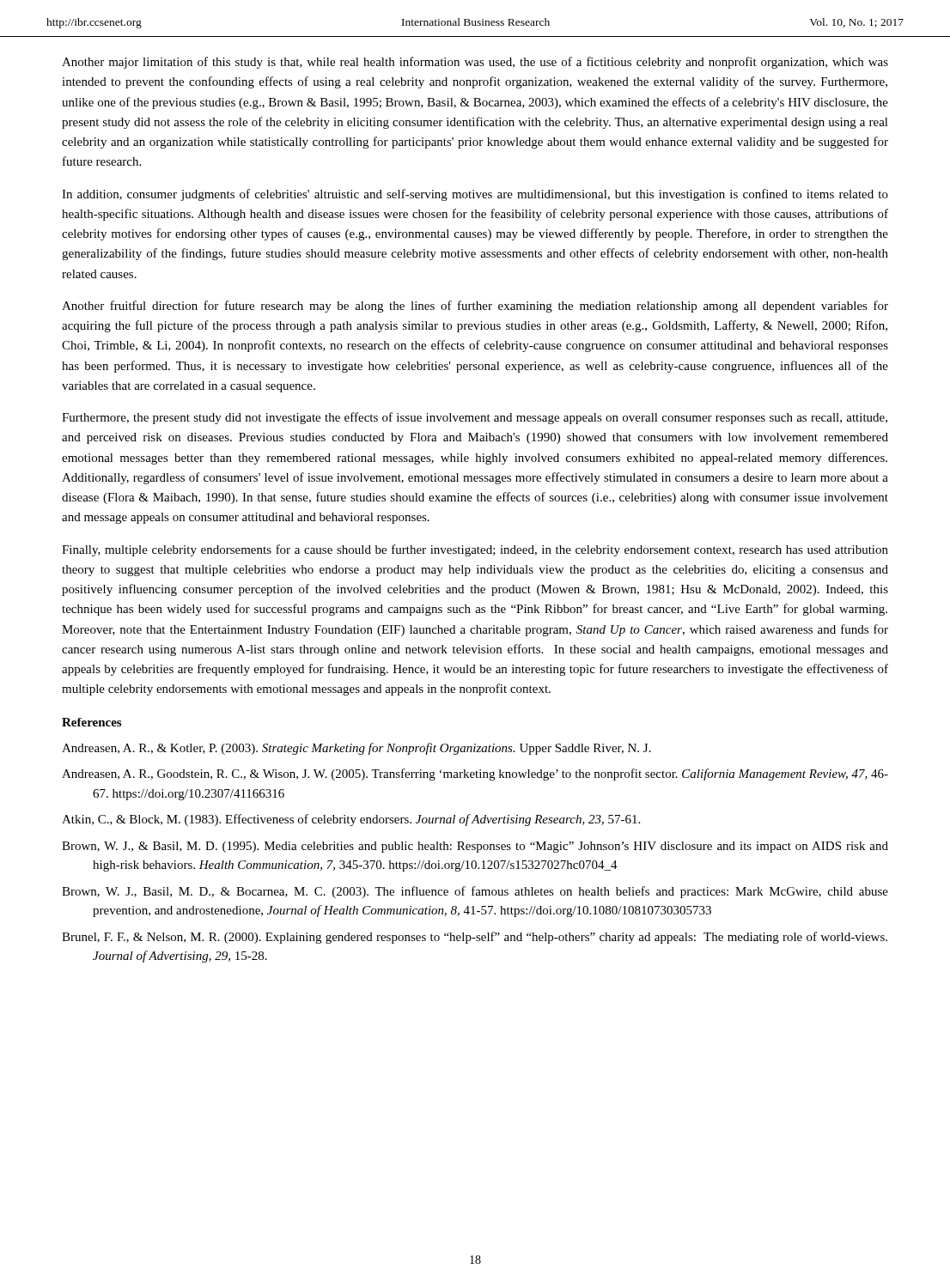Click on the list item containing "Atkin, C., &"
Image resolution: width=950 pixels, height=1288 pixels.
click(x=351, y=819)
